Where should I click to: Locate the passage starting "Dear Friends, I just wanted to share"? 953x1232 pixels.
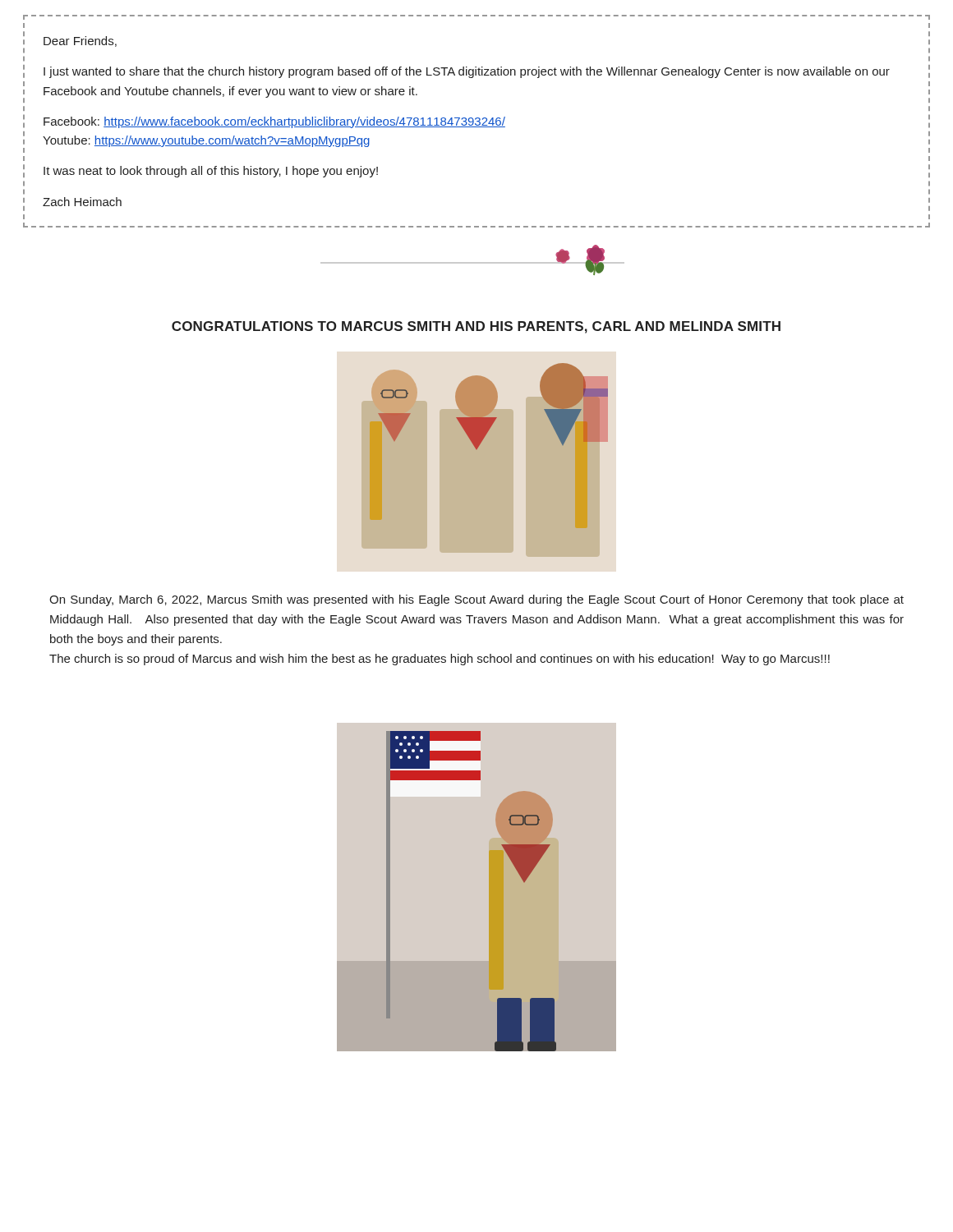(x=476, y=121)
